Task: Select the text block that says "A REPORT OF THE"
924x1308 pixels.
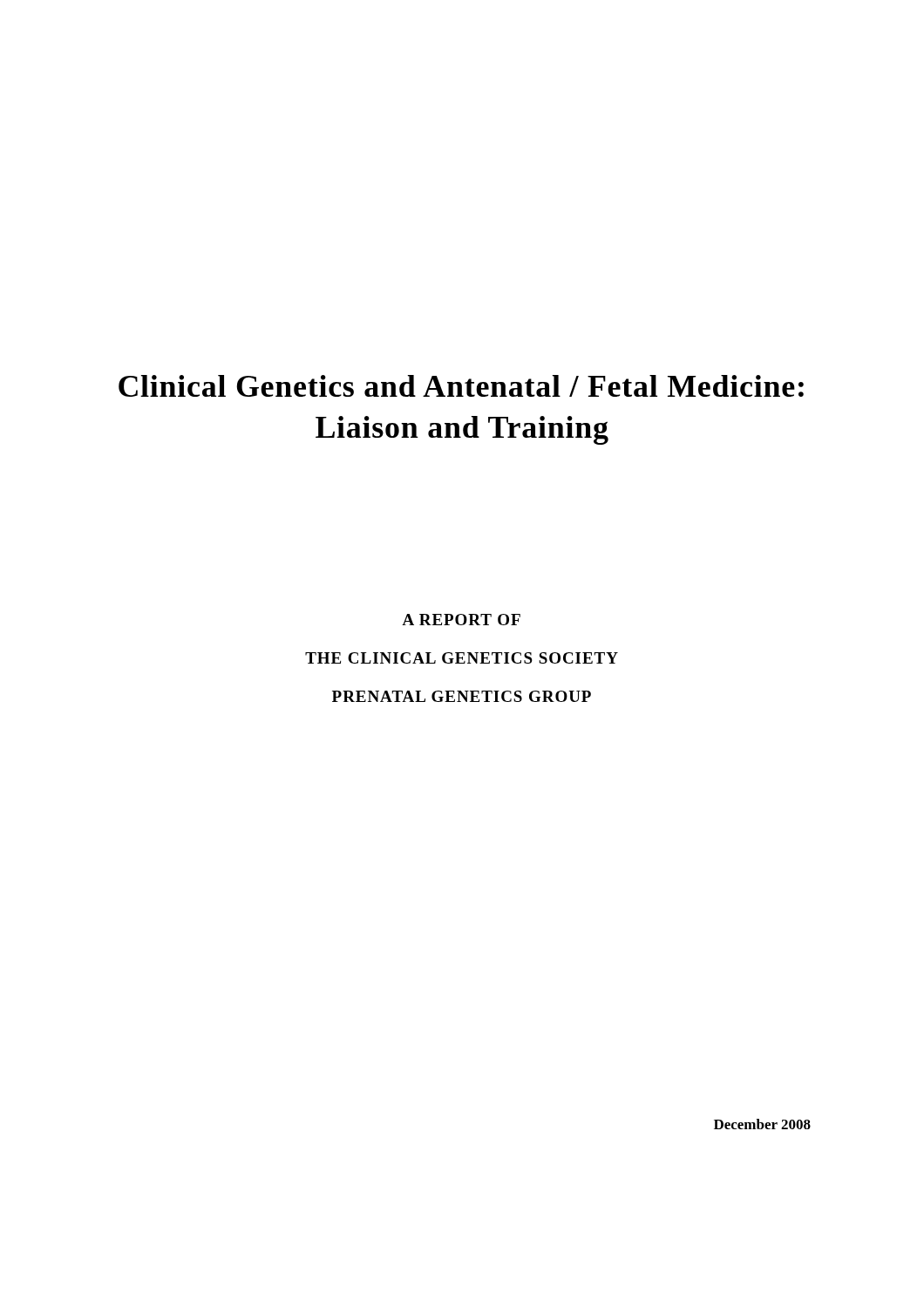Action: [462, 658]
